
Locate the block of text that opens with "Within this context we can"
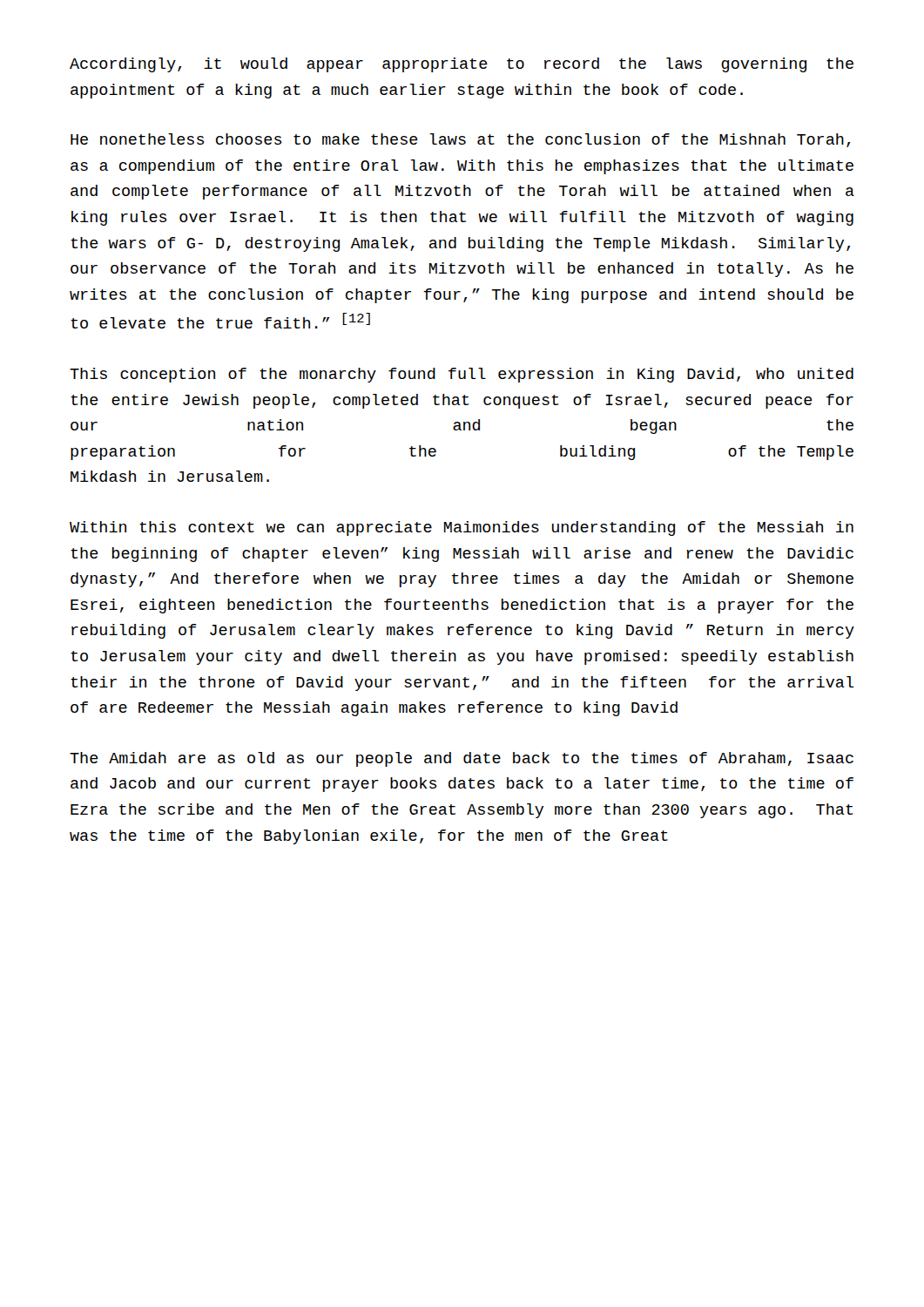pos(462,619)
